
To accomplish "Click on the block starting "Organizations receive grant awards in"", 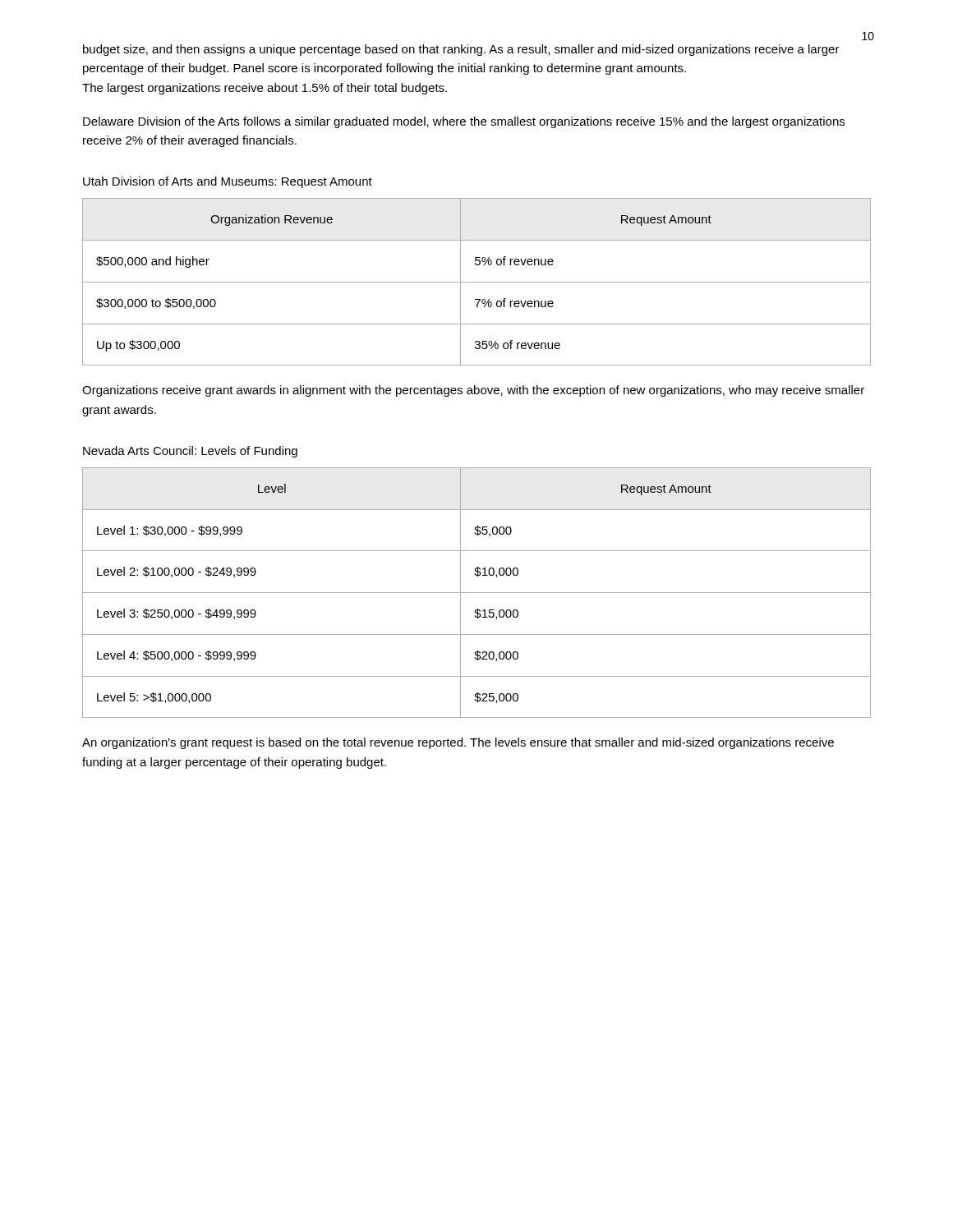I will tap(476, 400).
